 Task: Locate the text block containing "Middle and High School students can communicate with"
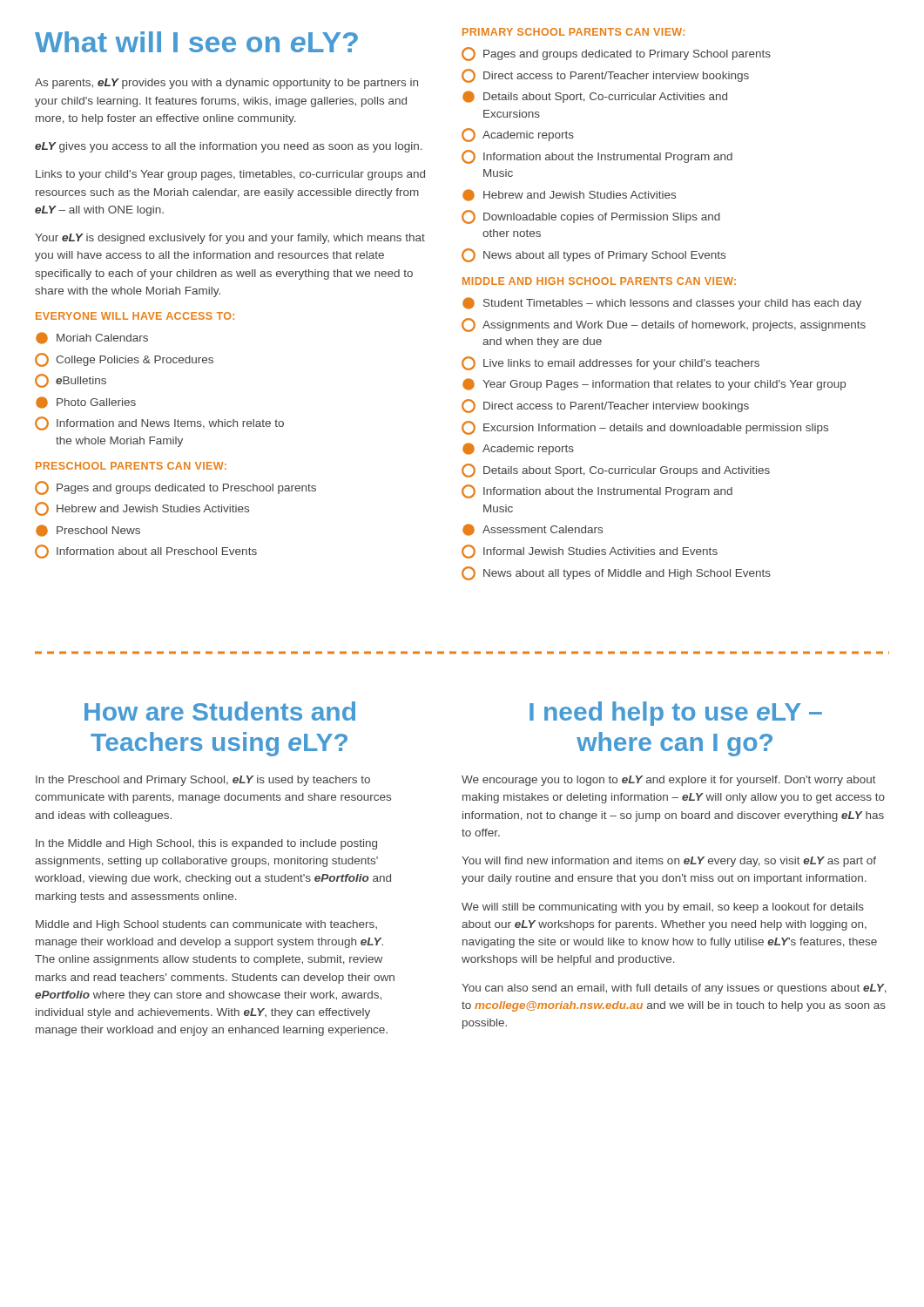pos(220,977)
